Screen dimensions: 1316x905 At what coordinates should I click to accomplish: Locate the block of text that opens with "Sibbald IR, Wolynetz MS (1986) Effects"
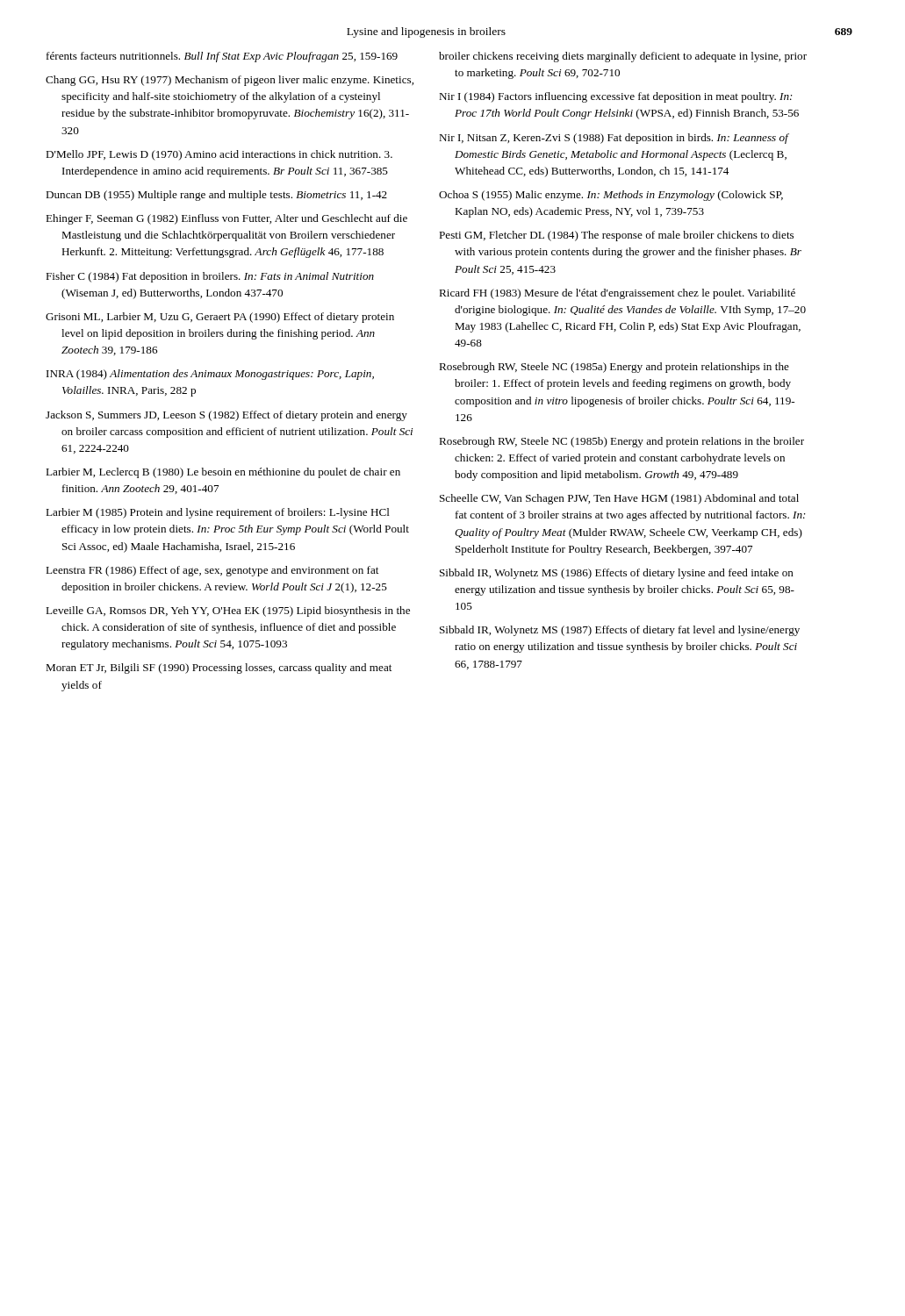click(617, 589)
